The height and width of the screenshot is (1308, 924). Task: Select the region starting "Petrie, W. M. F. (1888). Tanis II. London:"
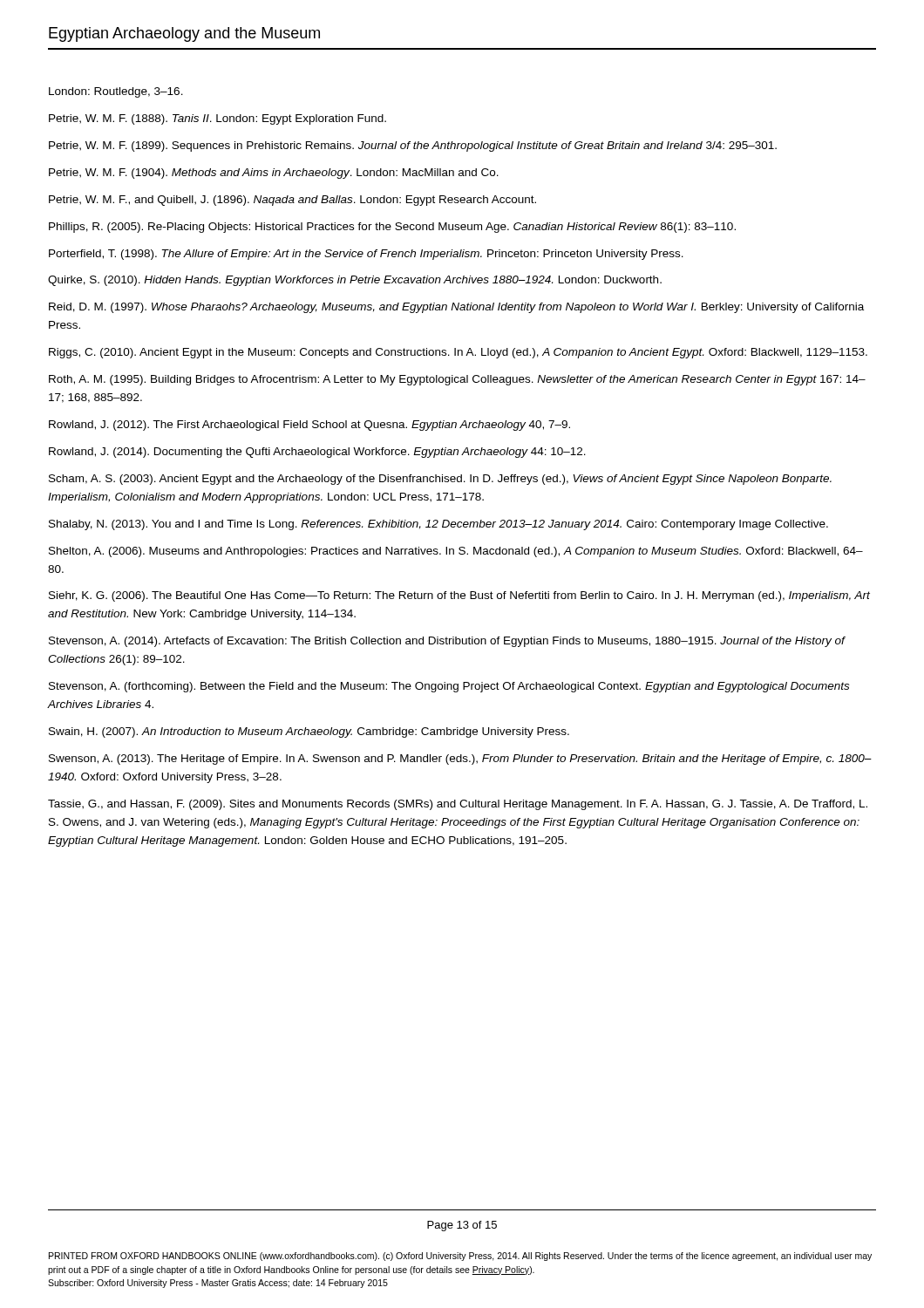click(217, 118)
